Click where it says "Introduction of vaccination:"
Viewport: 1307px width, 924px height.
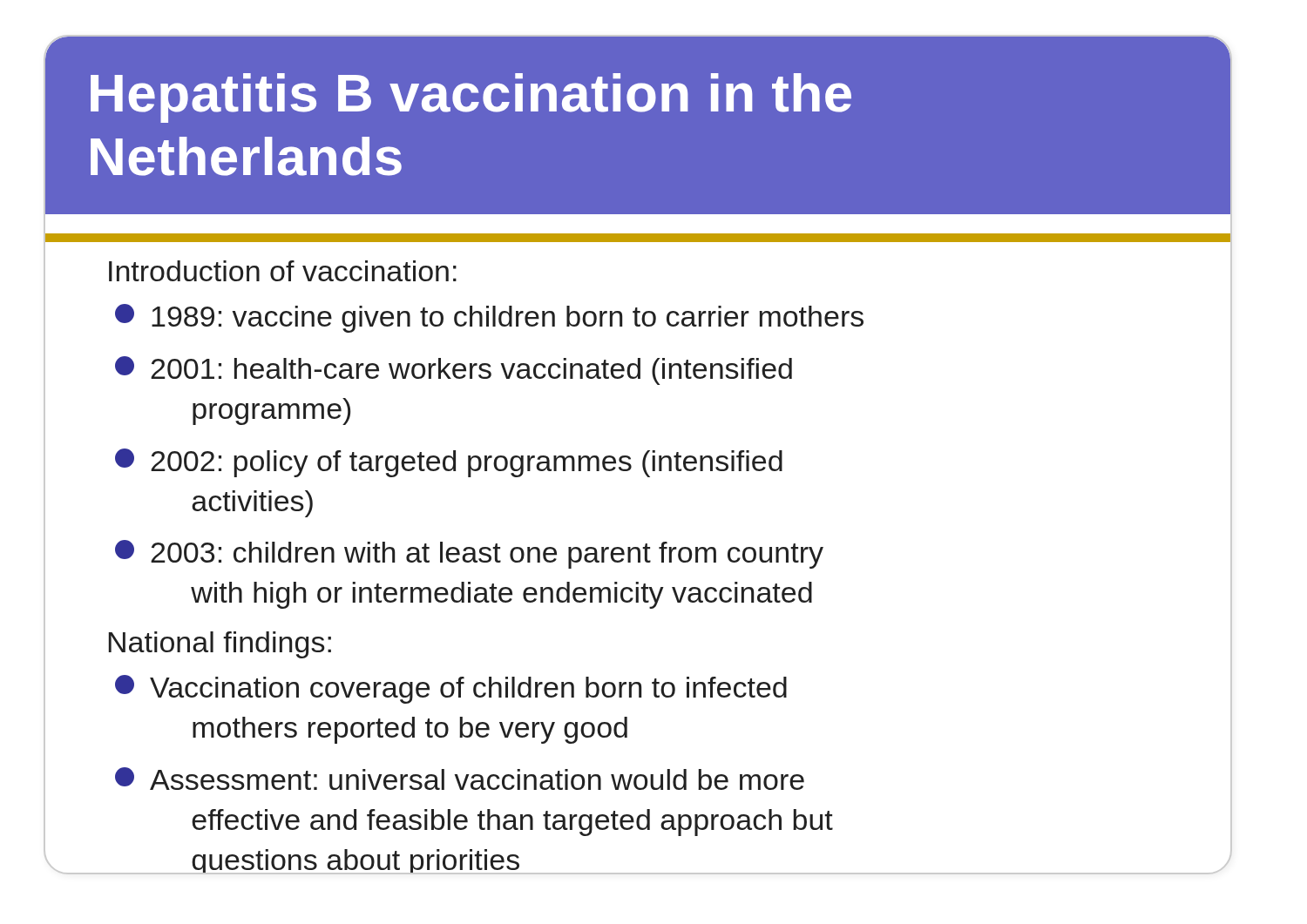tap(283, 271)
